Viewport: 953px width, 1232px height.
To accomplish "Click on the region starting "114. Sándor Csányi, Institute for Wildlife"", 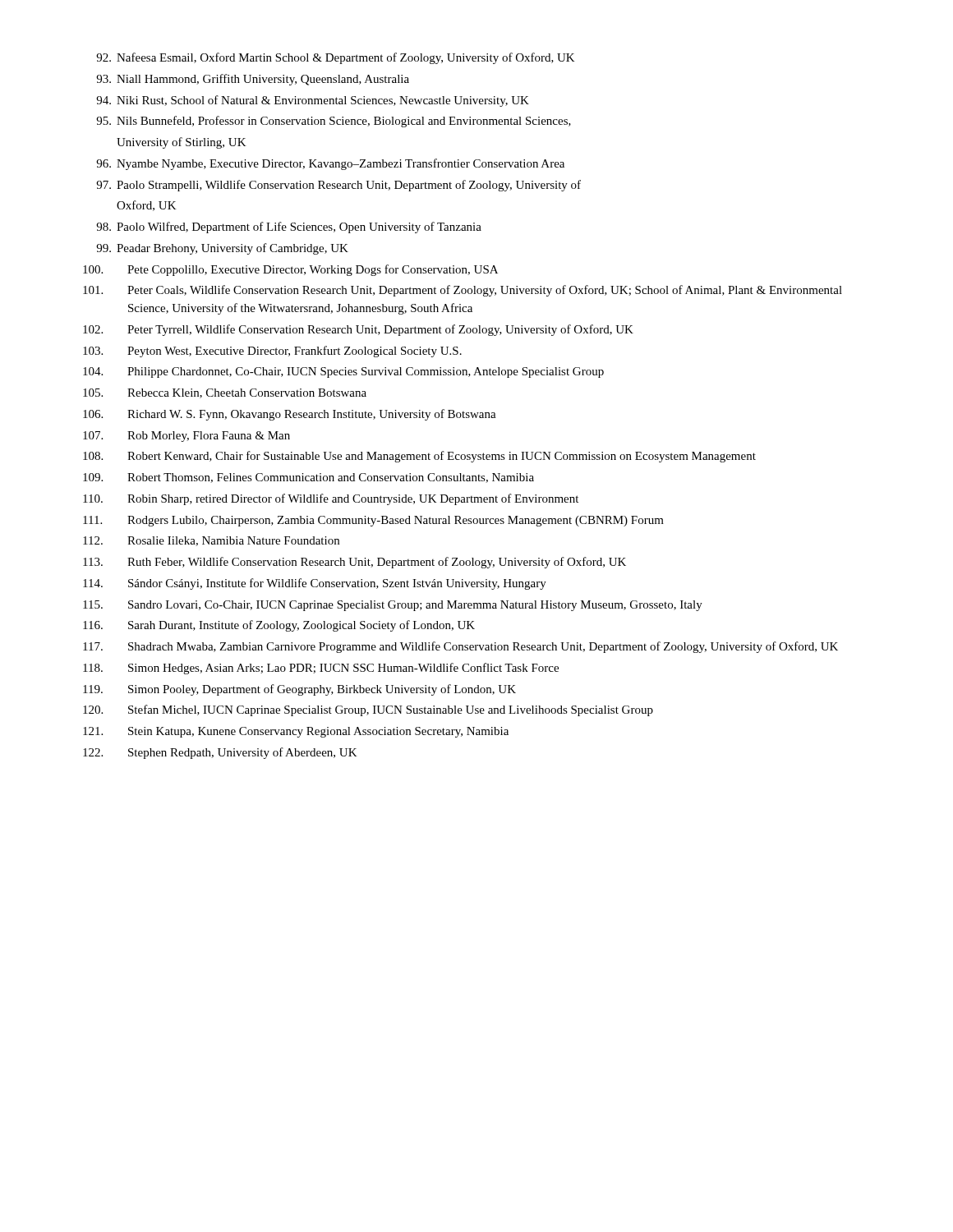I will (x=476, y=584).
